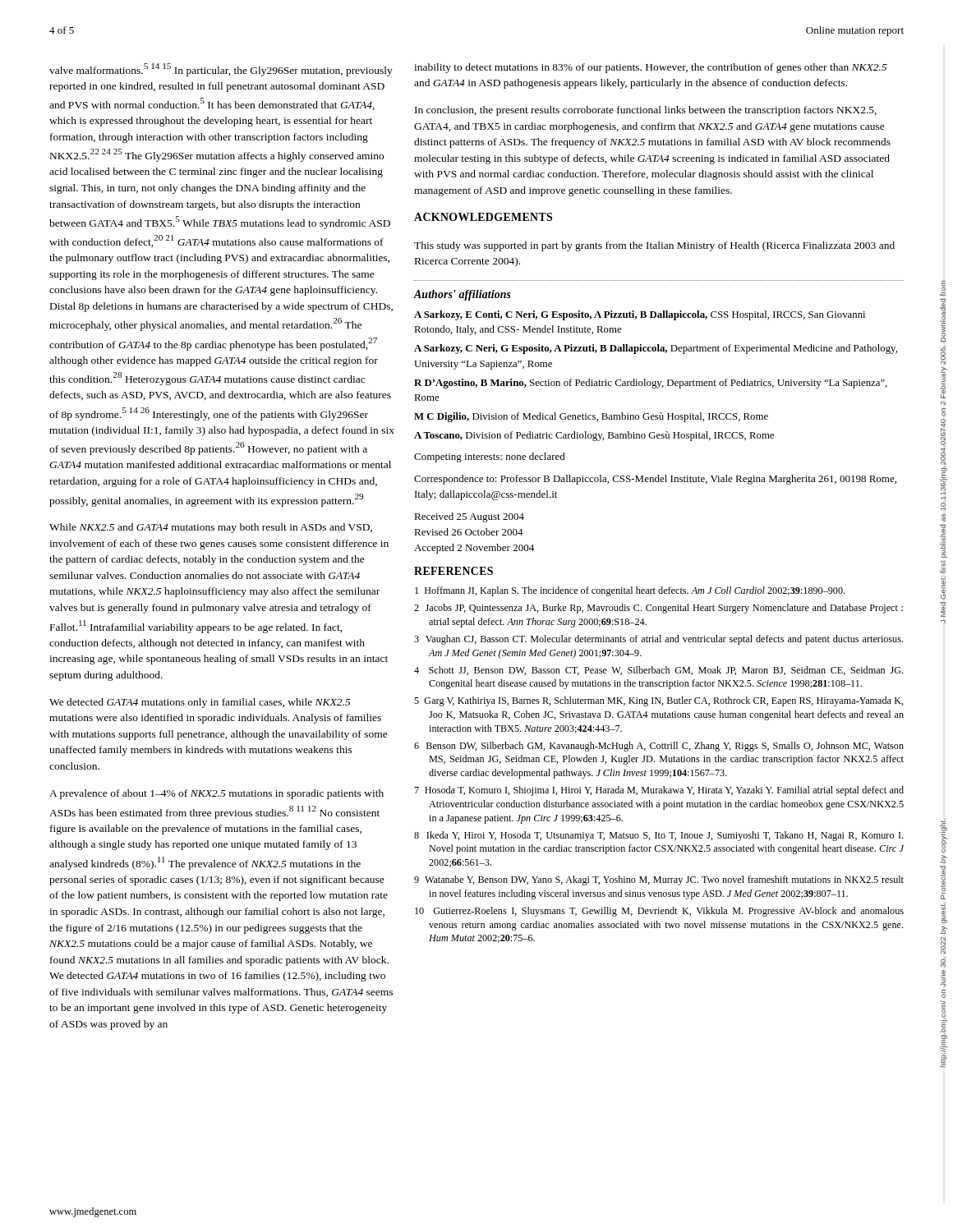This screenshot has width=953, height=1232.
Task: Navigate to the element starting "inability to detect mutations in 83% of"
Action: (x=659, y=75)
